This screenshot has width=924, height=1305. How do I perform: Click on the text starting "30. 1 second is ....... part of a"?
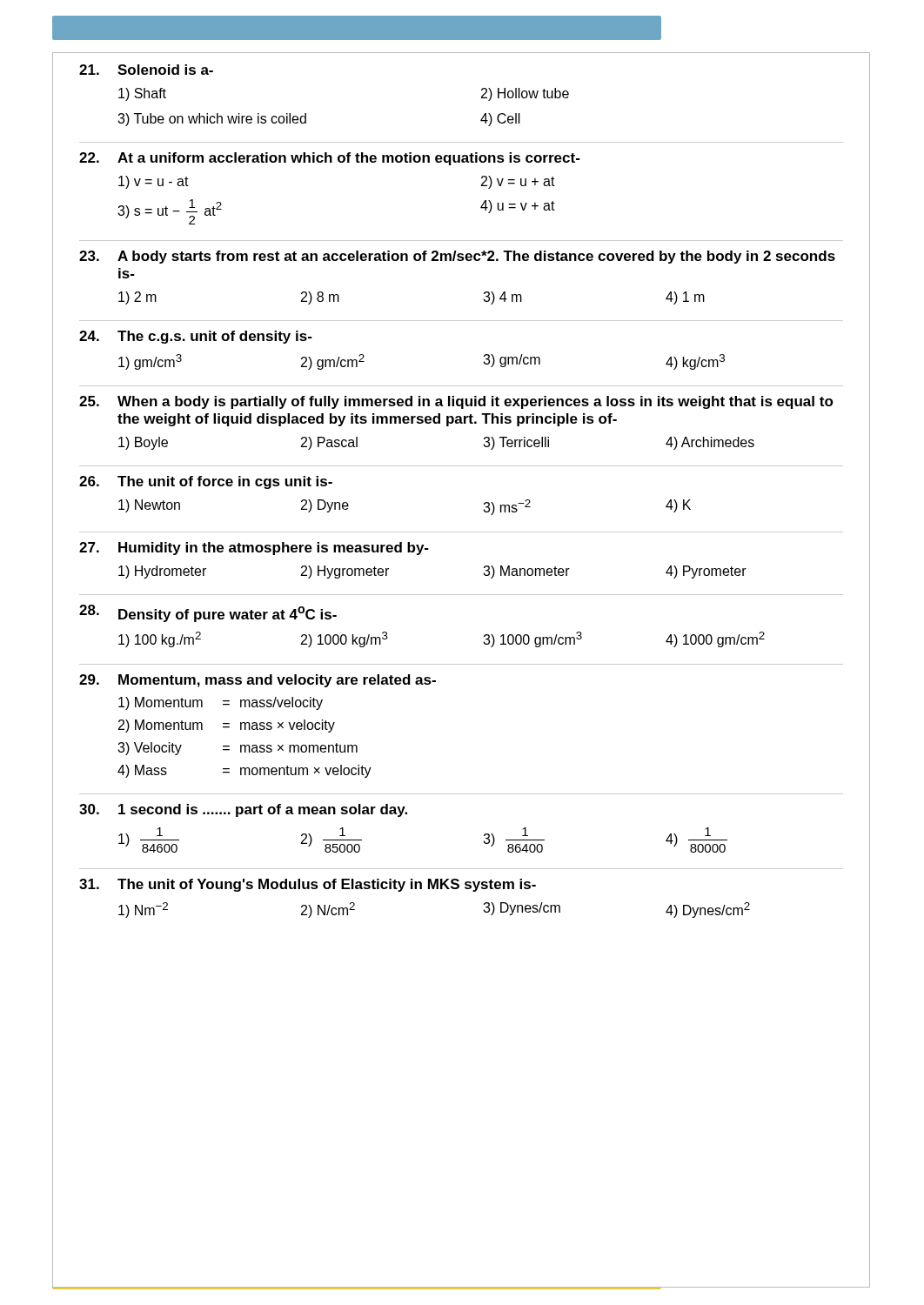point(243,810)
